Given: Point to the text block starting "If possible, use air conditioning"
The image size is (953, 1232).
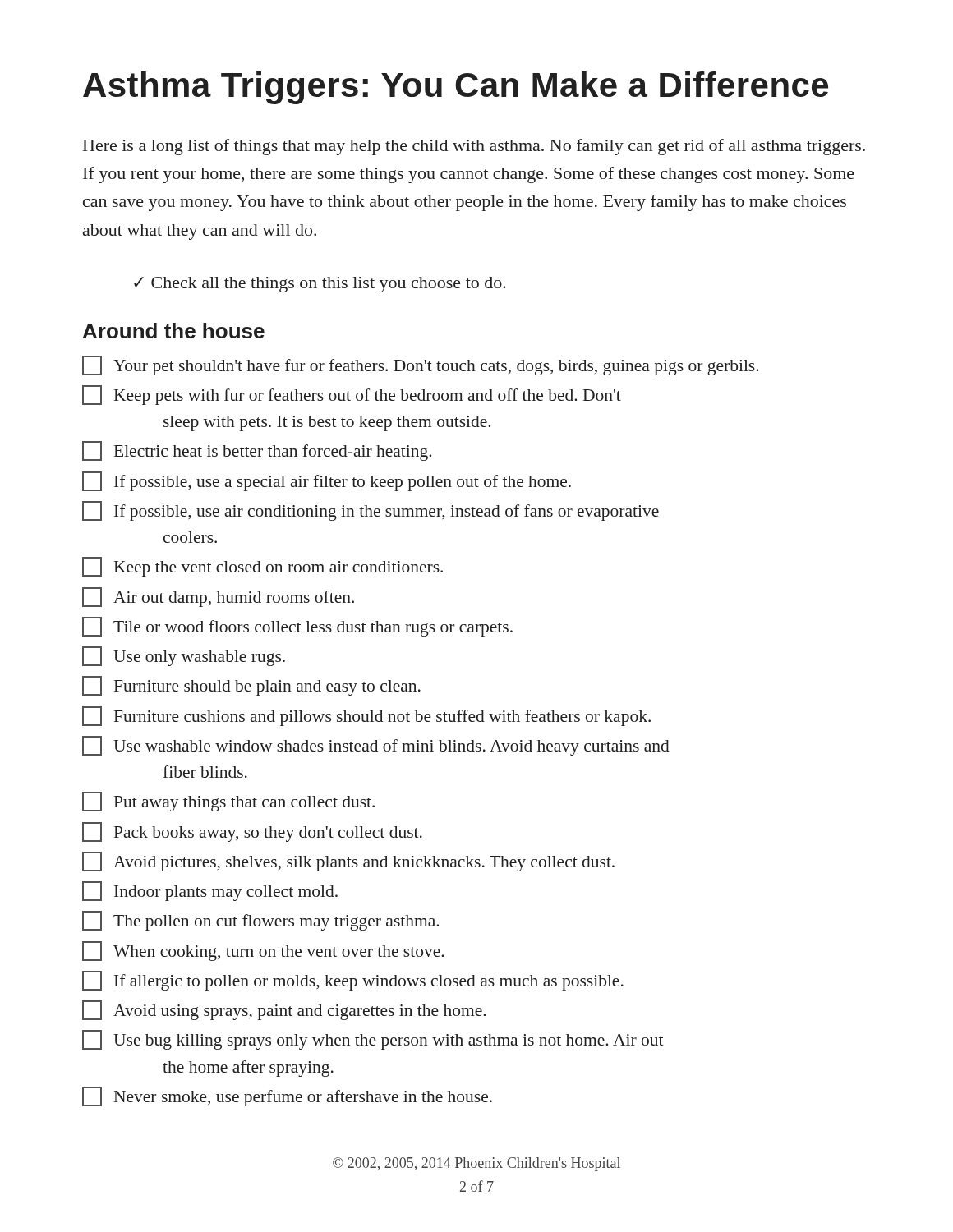Looking at the screenshot, I should 476,524.
